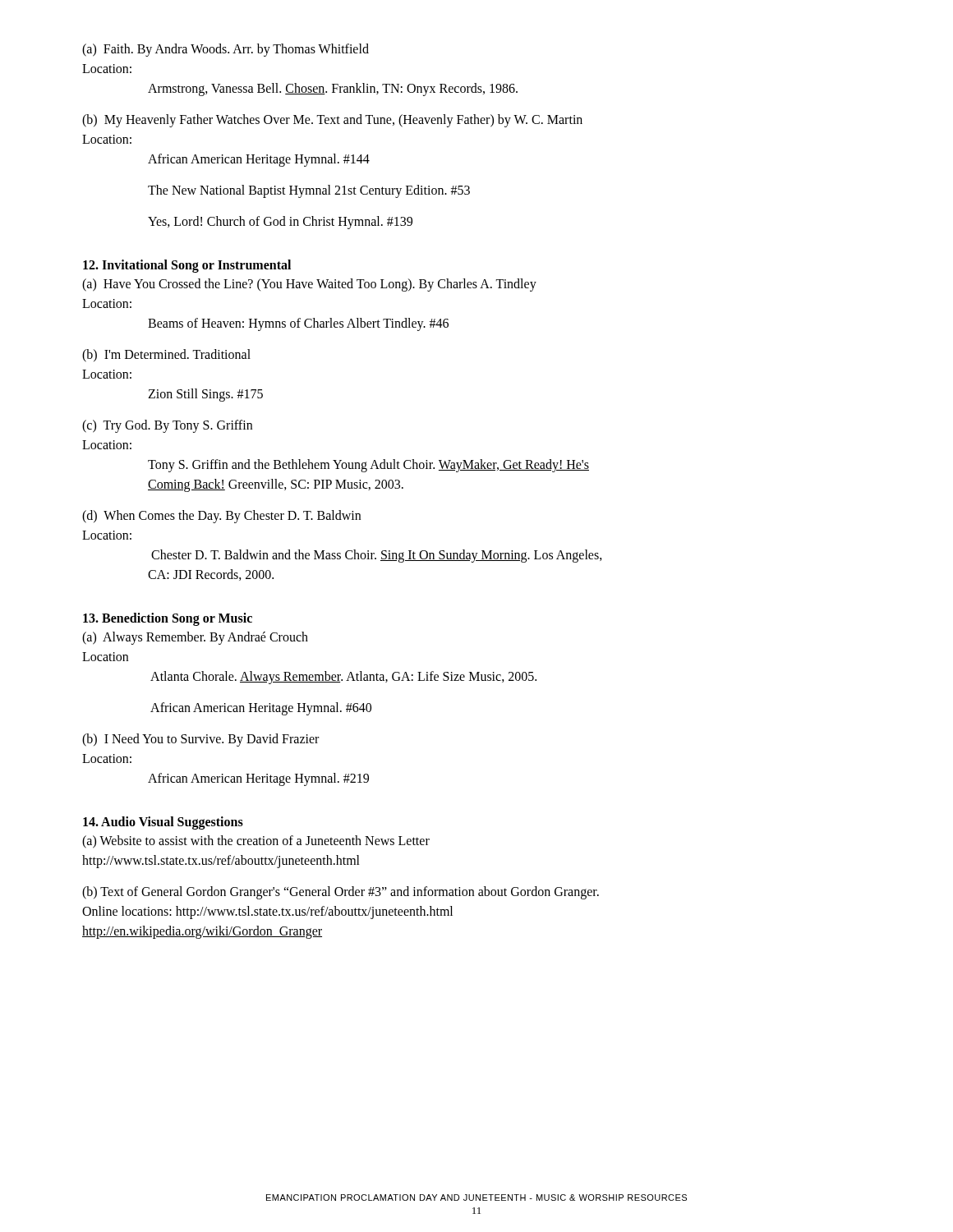This screenshot has height=1232, width=953.
Task: Click on the list item with the text "(b) Text of"
Action: click(341, 911)
